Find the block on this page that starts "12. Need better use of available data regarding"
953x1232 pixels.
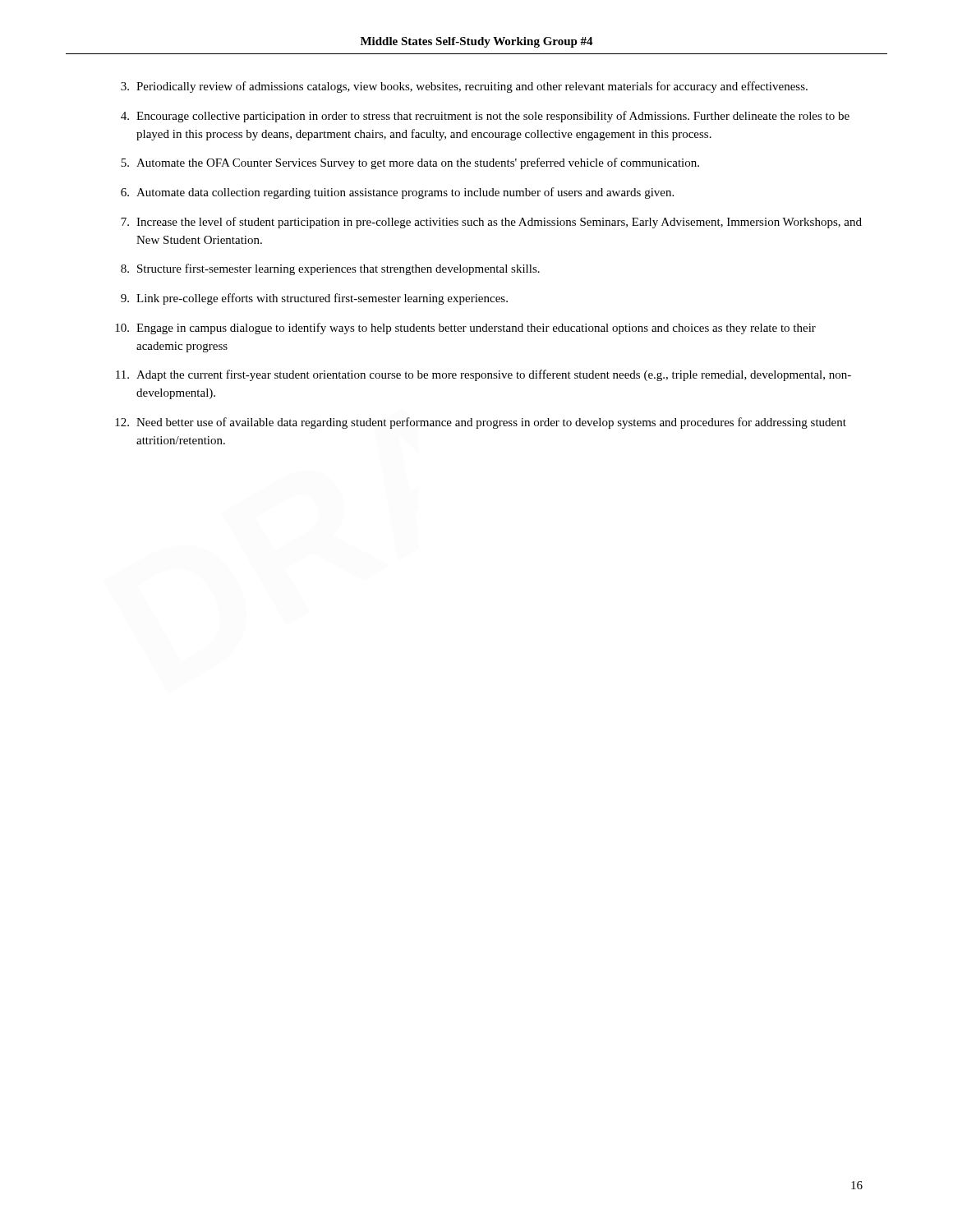[481, 432]
